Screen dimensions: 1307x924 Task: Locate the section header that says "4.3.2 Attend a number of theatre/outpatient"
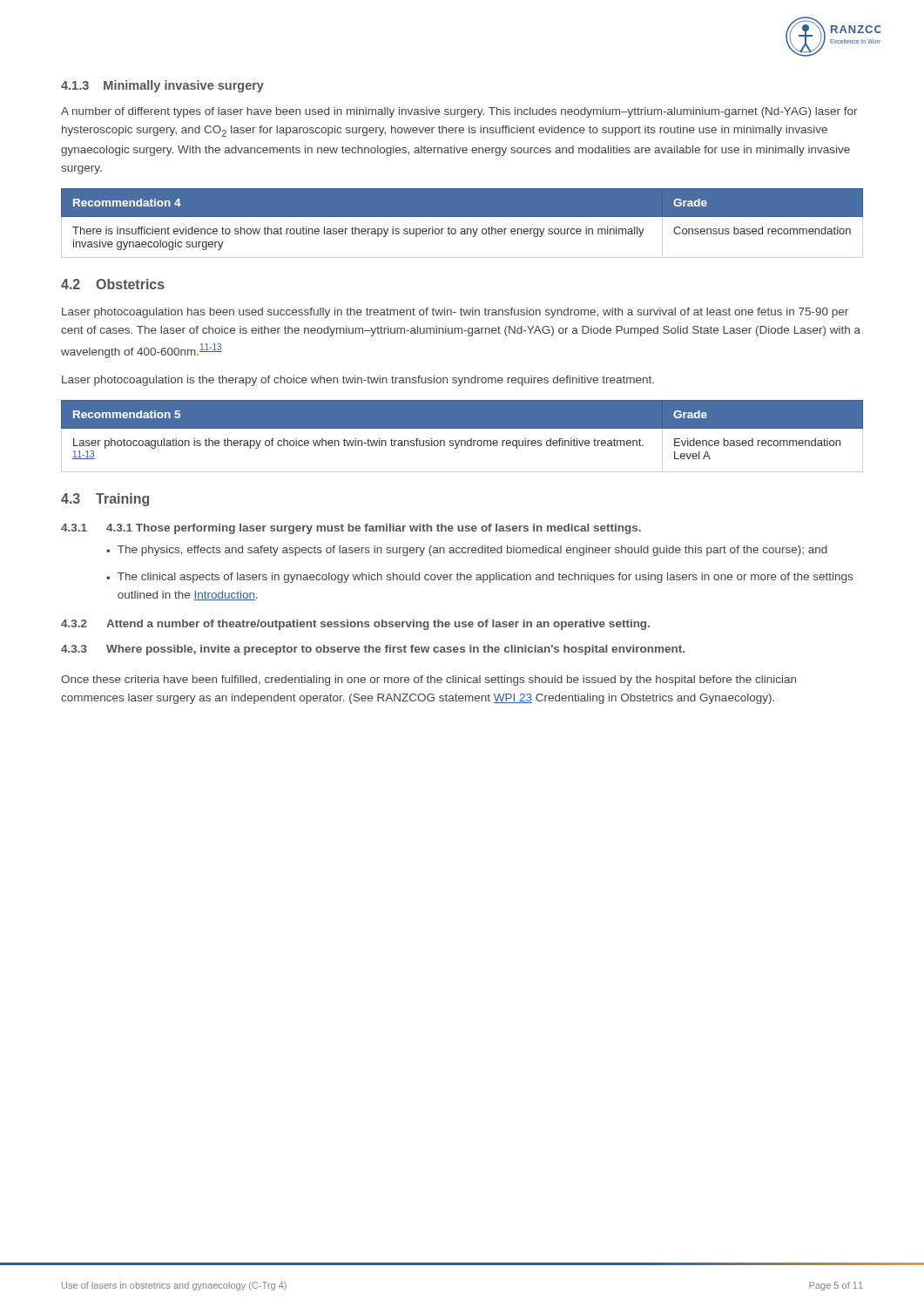point(356,624)
